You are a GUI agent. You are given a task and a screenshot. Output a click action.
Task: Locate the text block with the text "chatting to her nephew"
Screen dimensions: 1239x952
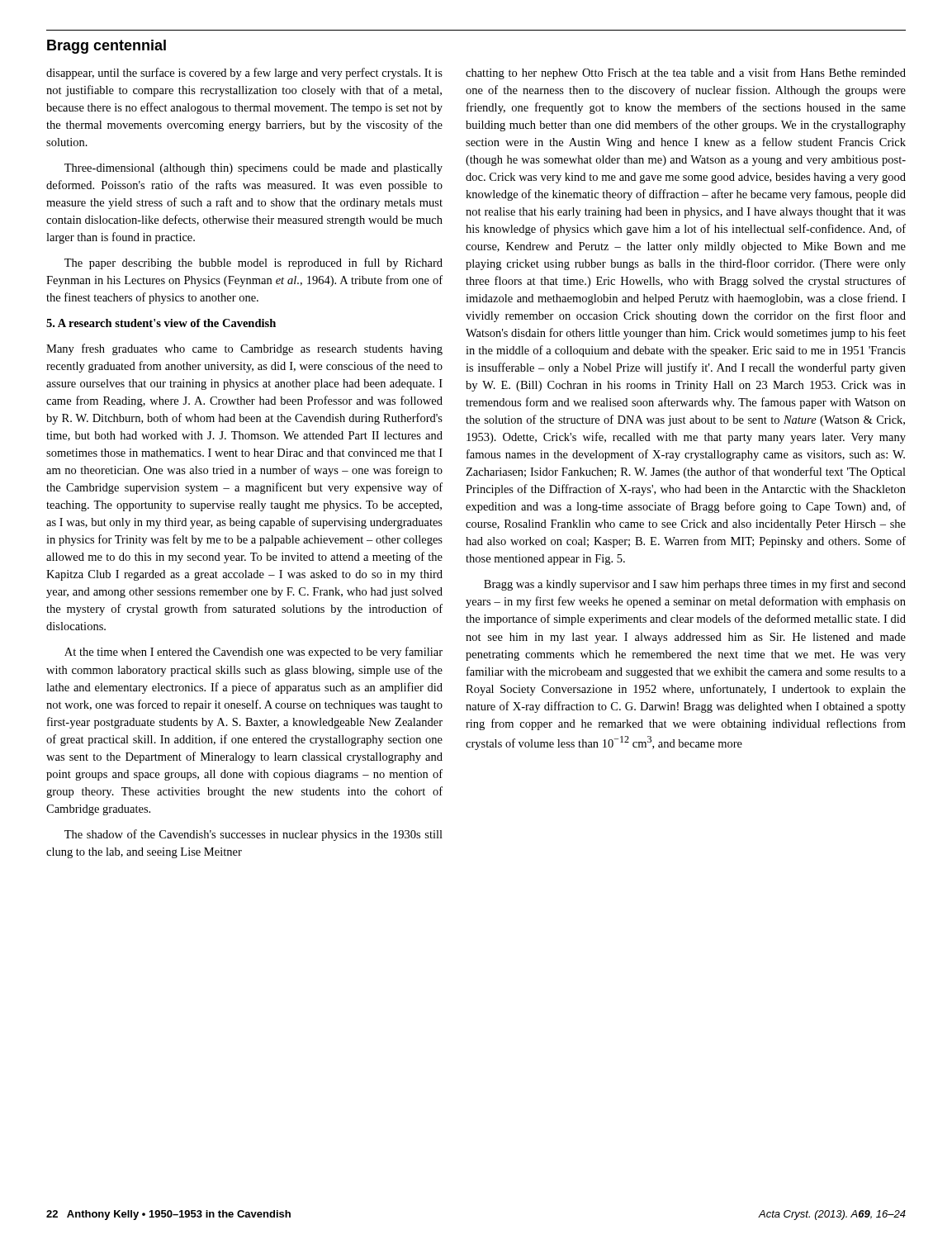pyautogui.click(x=686, y=316)
